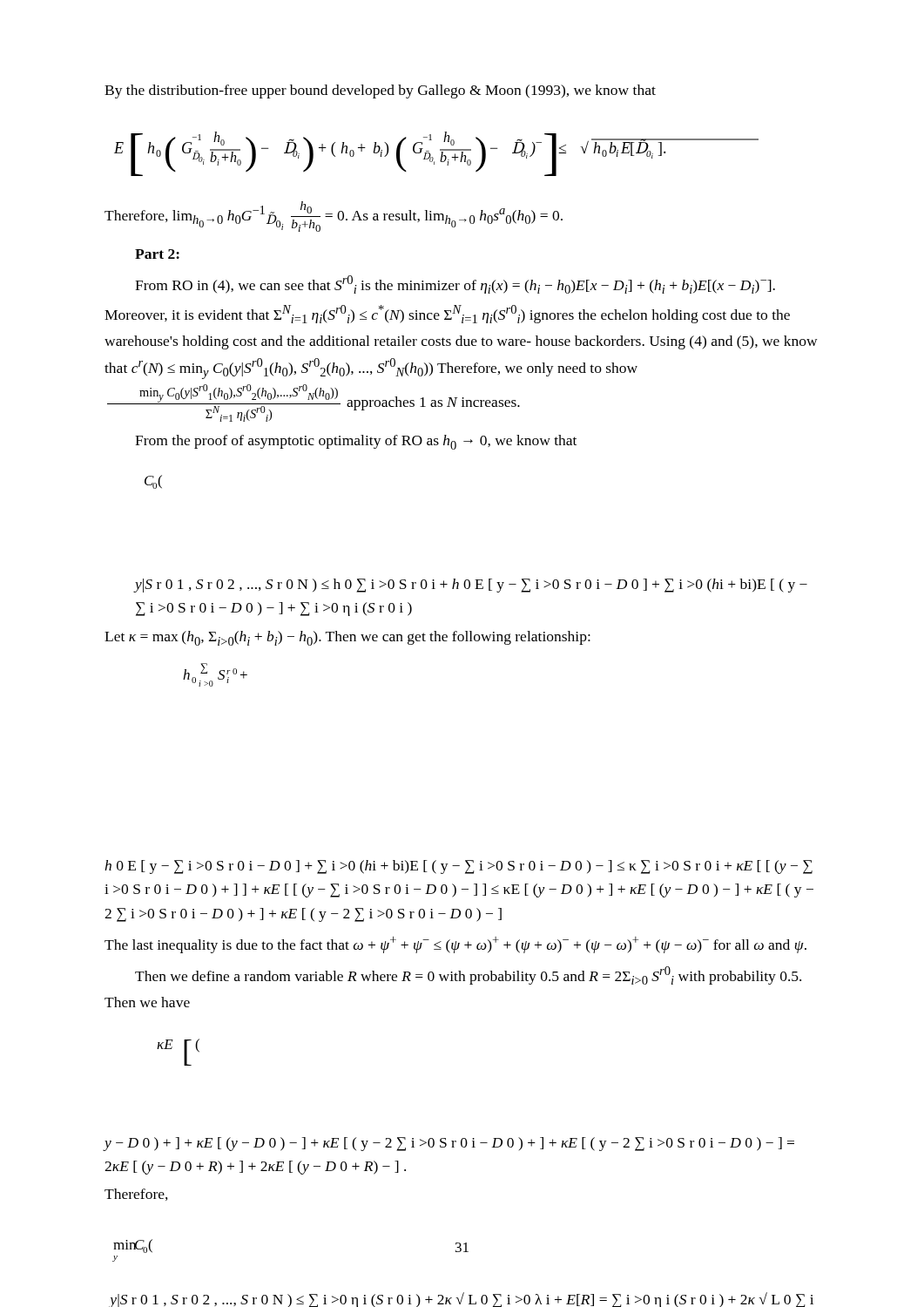Find the formula with the text "E [ h 0 ( G −1 D̃"
Viewport: 924px width, 1307px height.
point(462,147)
